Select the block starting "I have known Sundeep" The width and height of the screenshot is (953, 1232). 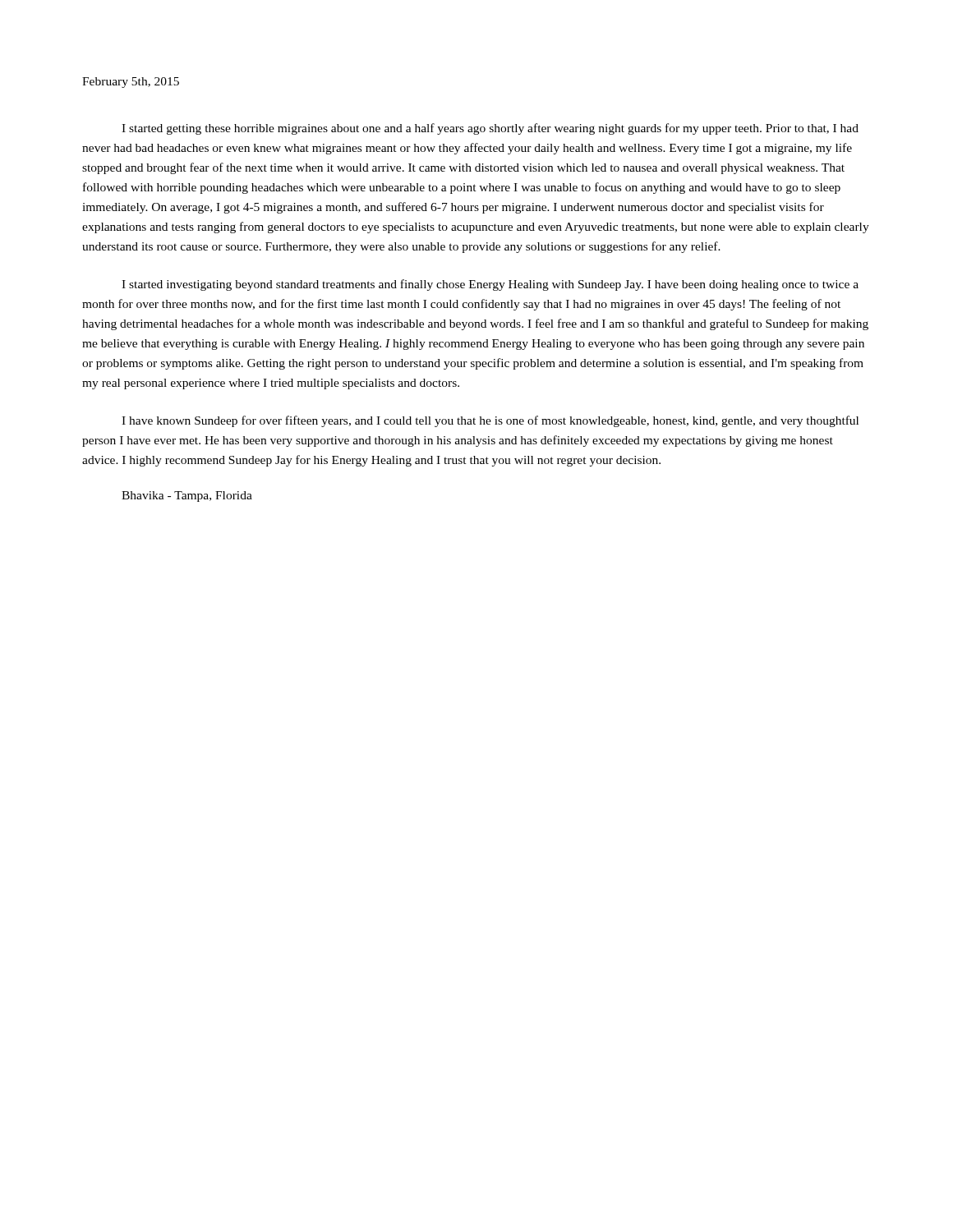[471, 440]
